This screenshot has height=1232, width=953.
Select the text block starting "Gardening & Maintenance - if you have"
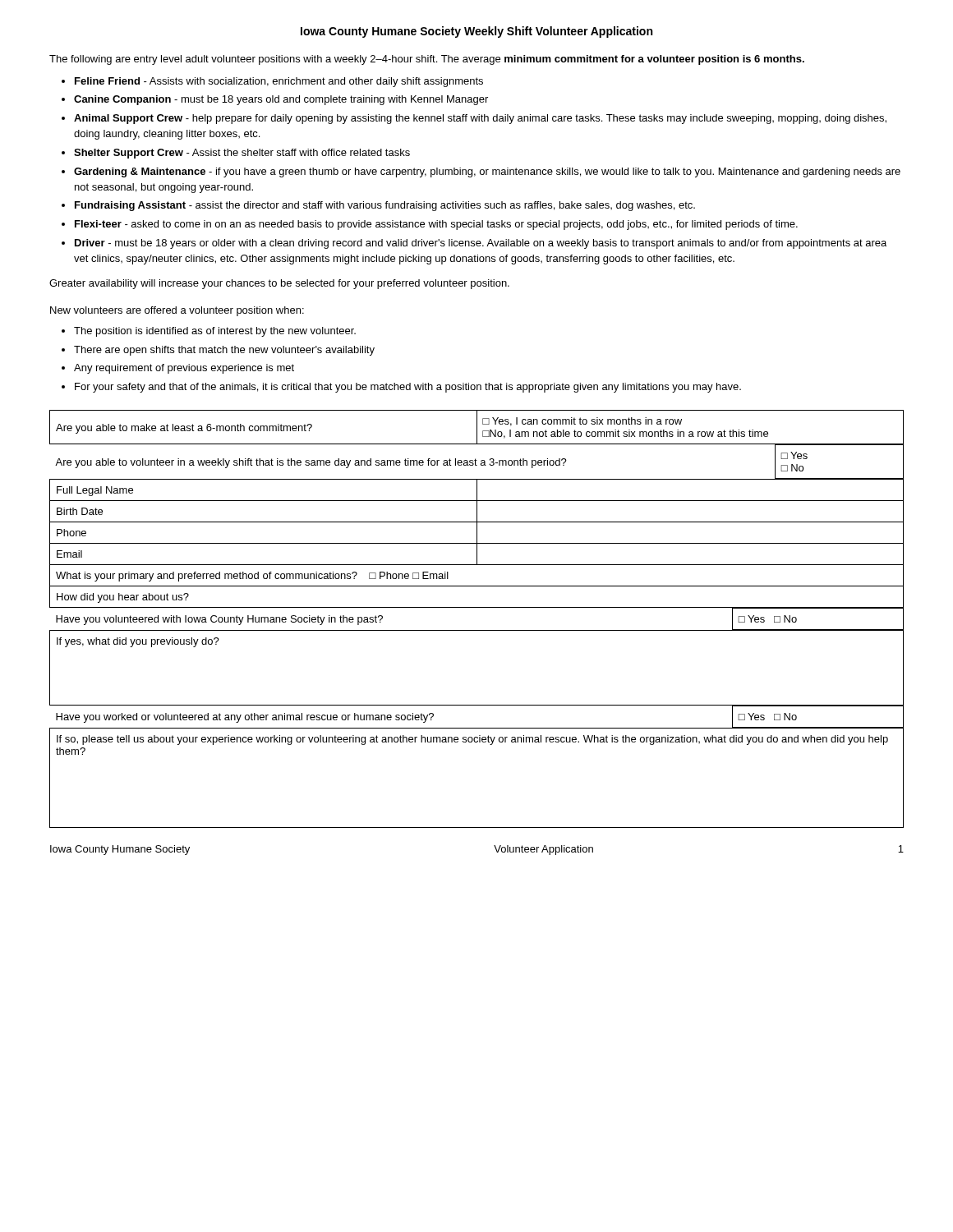tap(487, 179)
